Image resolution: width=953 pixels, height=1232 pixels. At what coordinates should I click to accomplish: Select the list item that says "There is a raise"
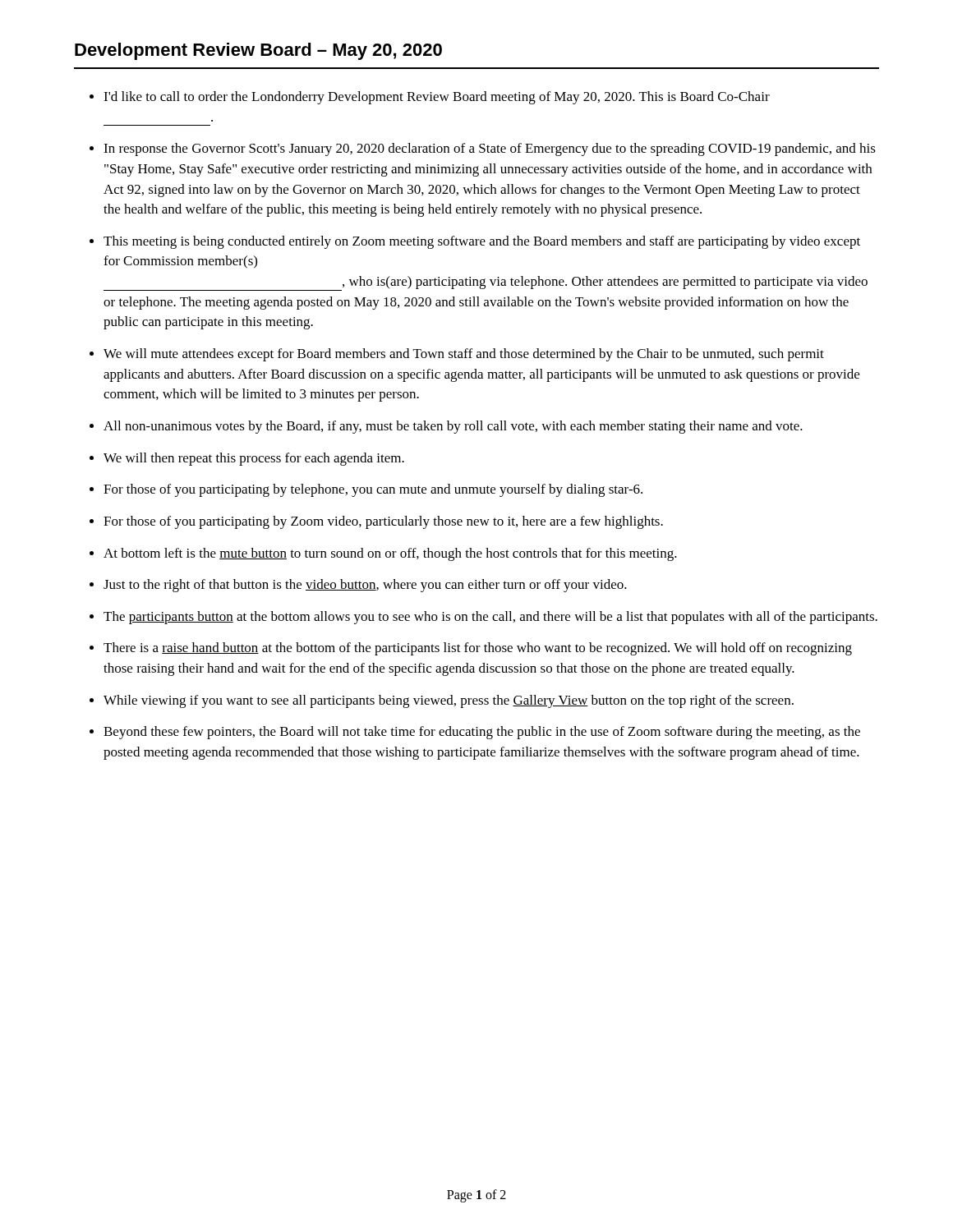[x=478, y=658]
